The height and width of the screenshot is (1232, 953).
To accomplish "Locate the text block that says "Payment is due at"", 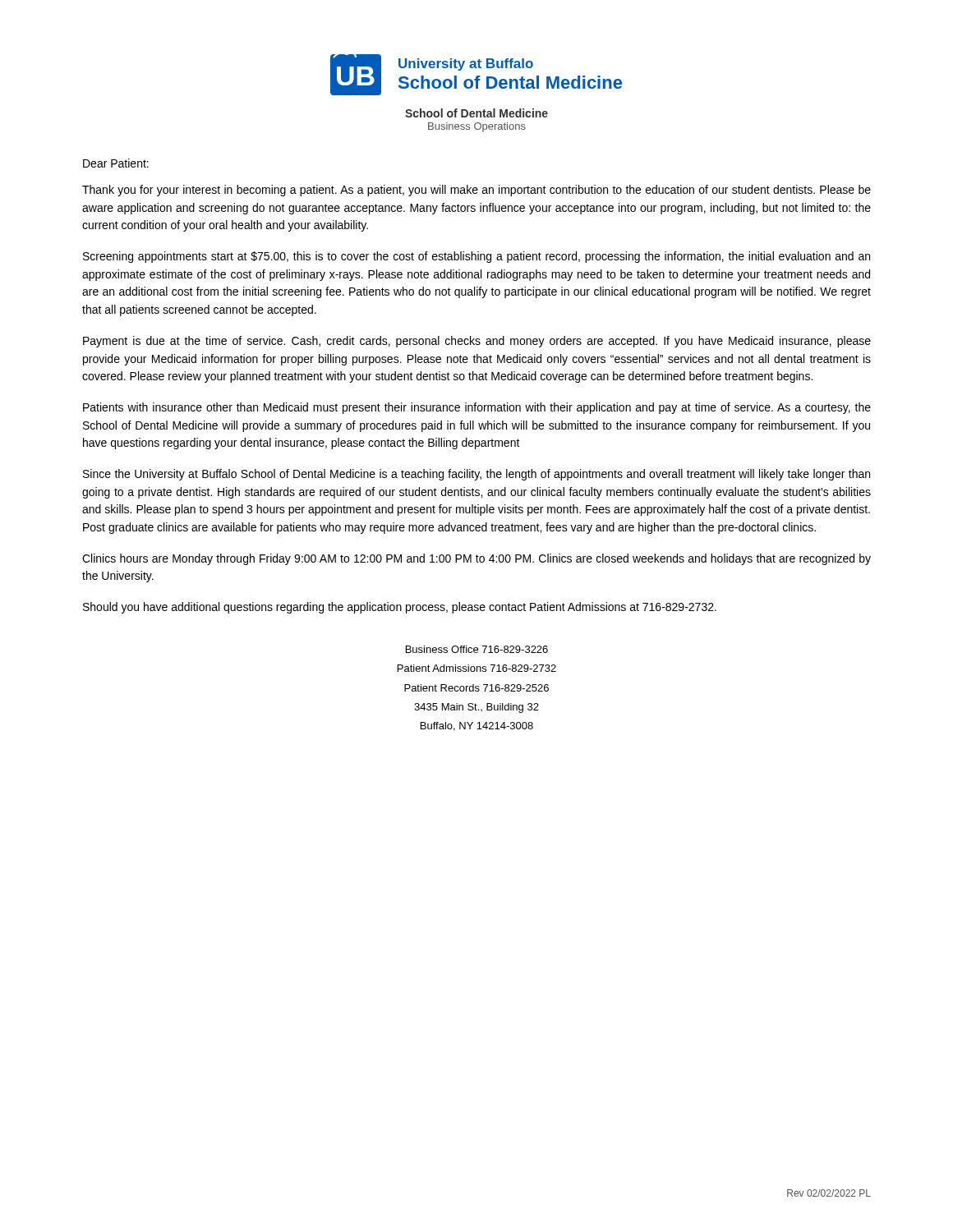I will (476, 359).
